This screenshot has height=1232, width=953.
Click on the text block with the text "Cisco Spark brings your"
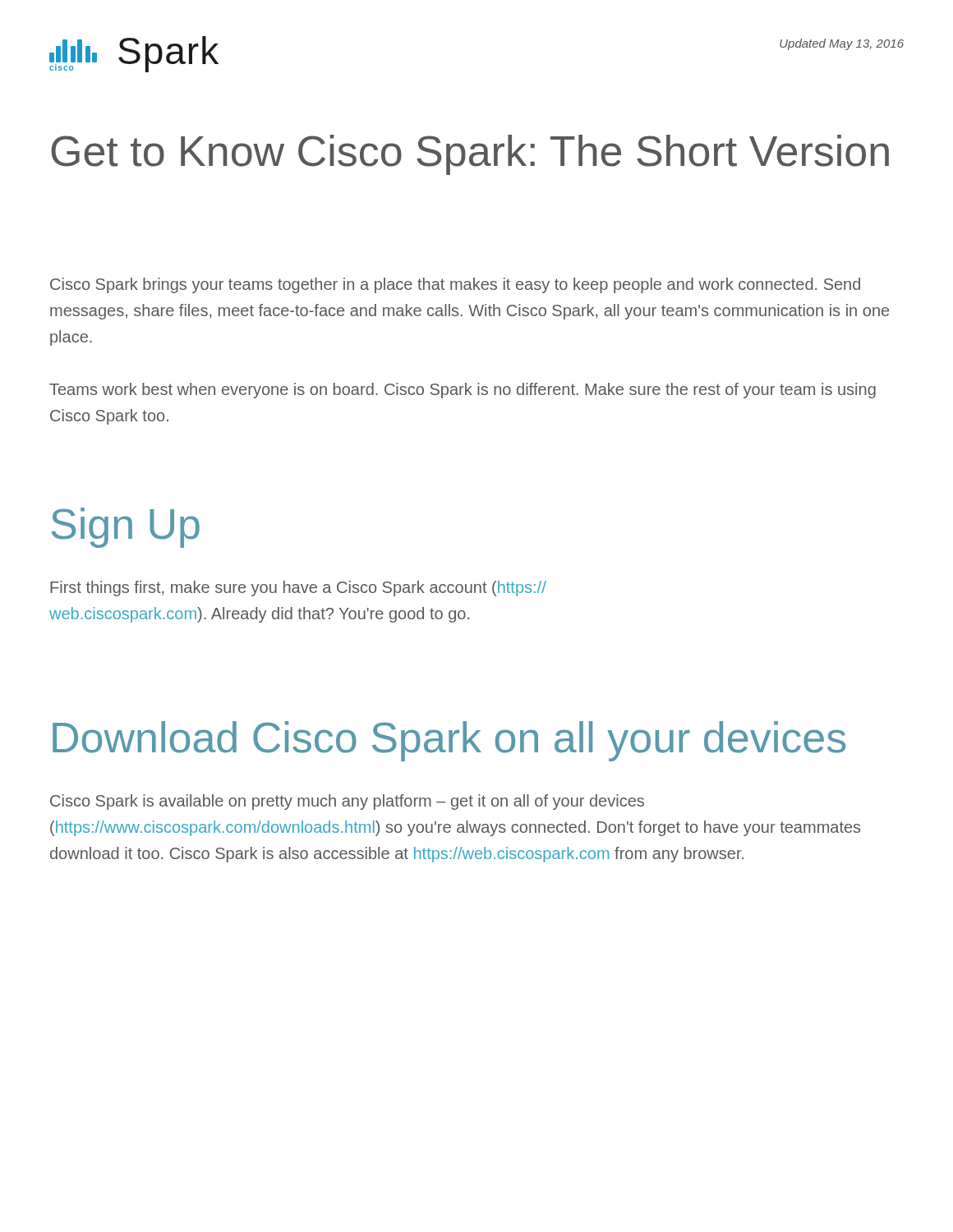point(455,285)
